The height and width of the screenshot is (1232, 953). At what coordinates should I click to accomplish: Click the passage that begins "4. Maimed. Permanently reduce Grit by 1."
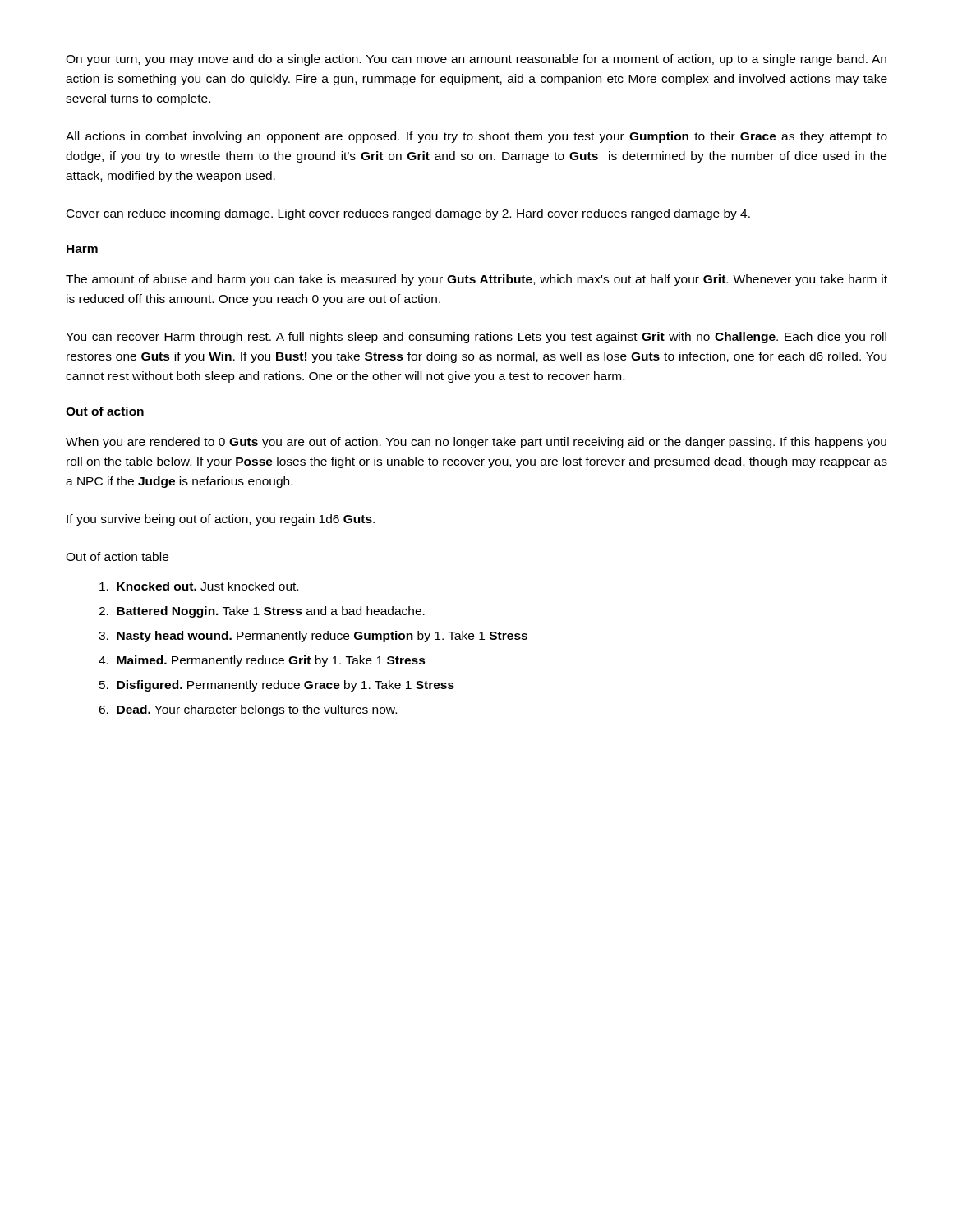pos(262,660)
